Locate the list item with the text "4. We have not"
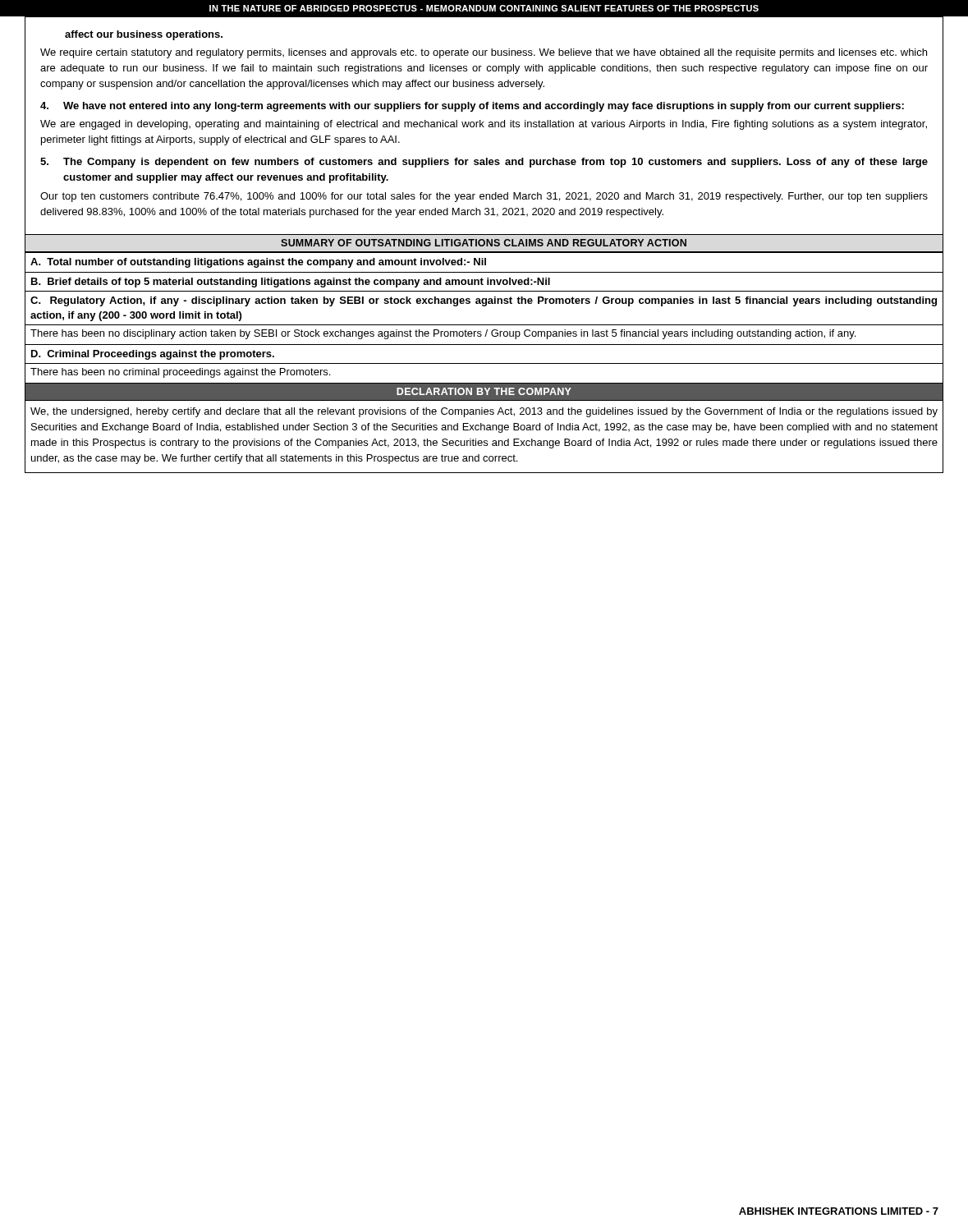968x1232 pixels. tap(484, 106)
